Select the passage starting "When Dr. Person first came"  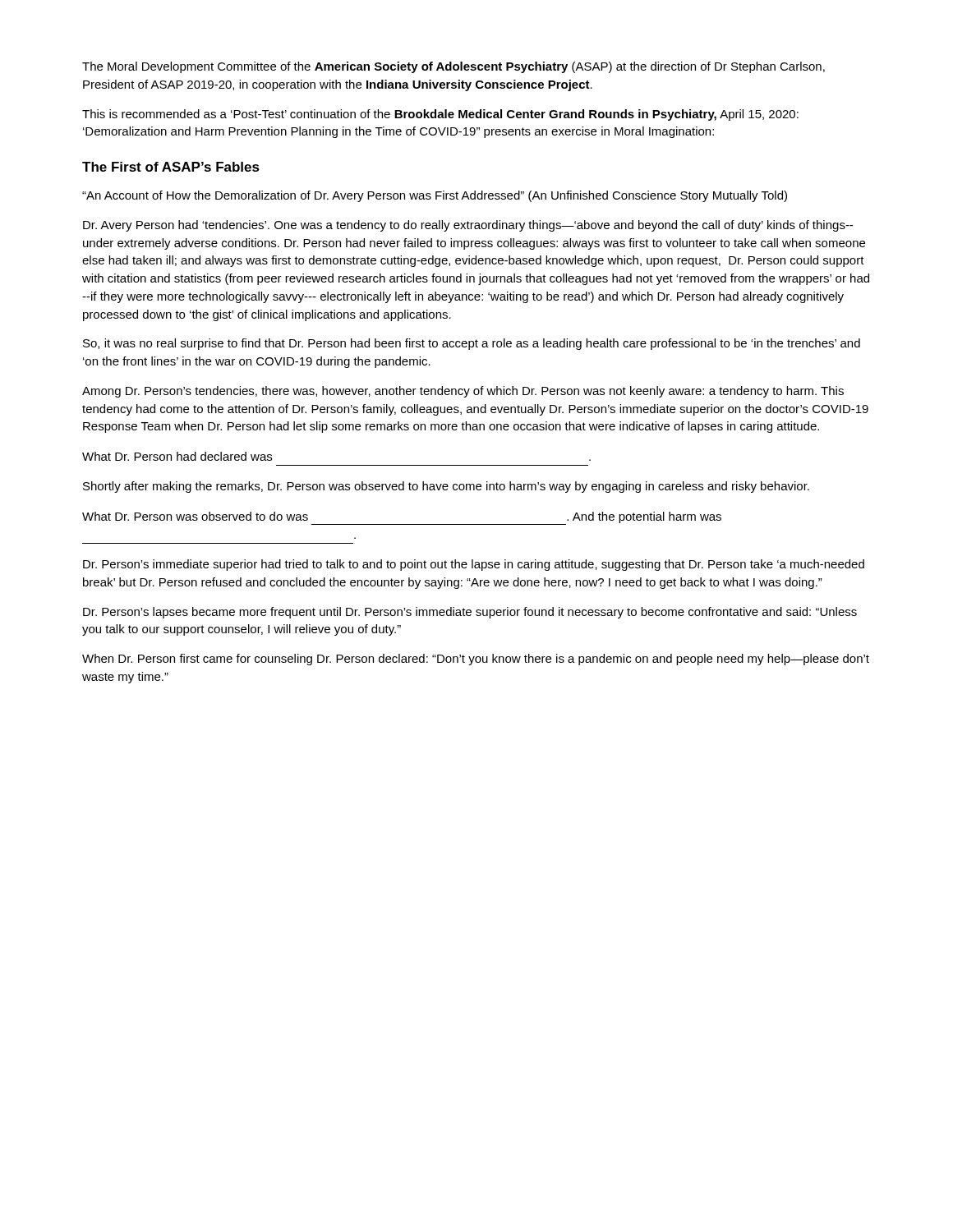[476, 667]
